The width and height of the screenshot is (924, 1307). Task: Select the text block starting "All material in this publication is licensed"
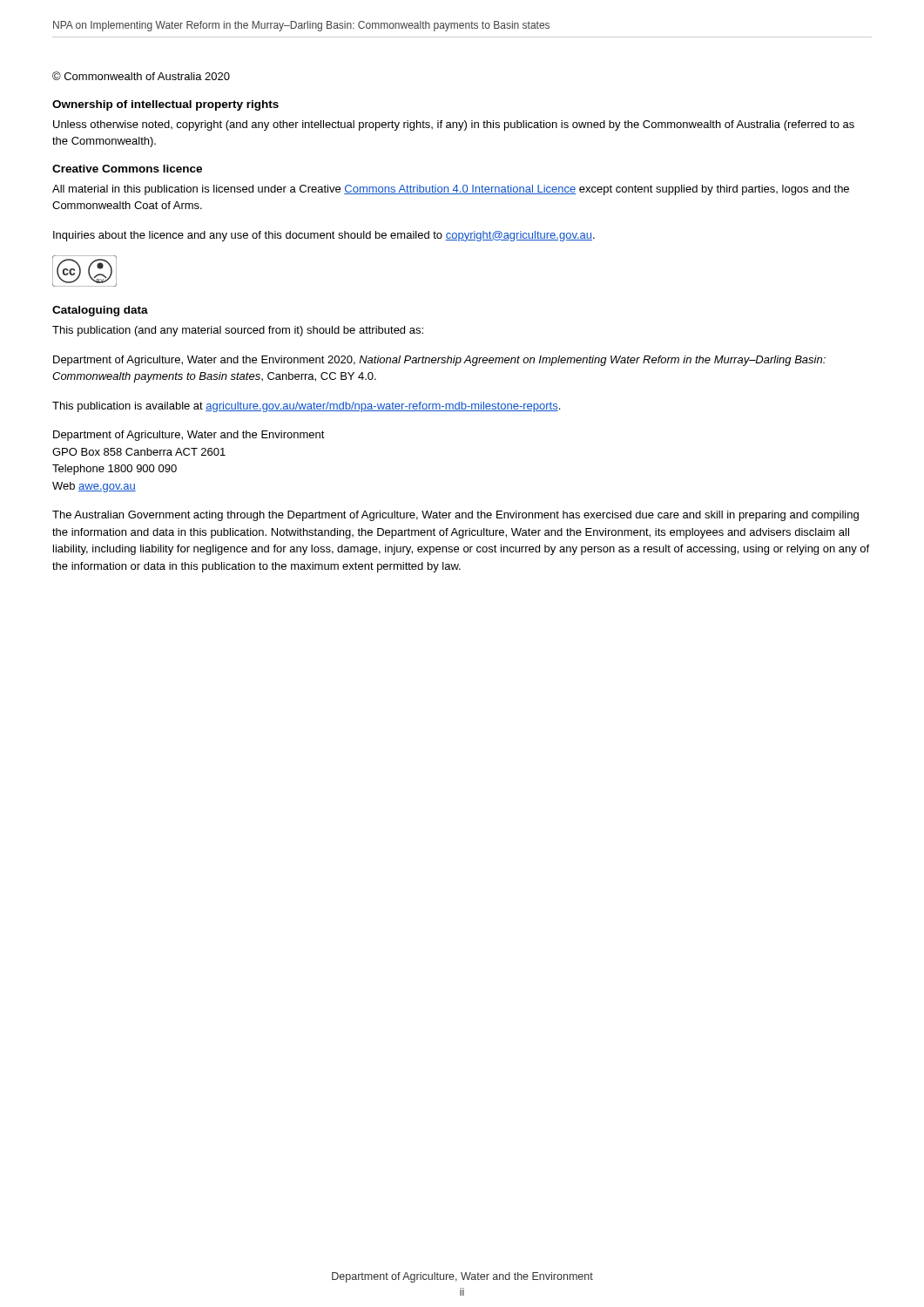click(x=451, y=197)
